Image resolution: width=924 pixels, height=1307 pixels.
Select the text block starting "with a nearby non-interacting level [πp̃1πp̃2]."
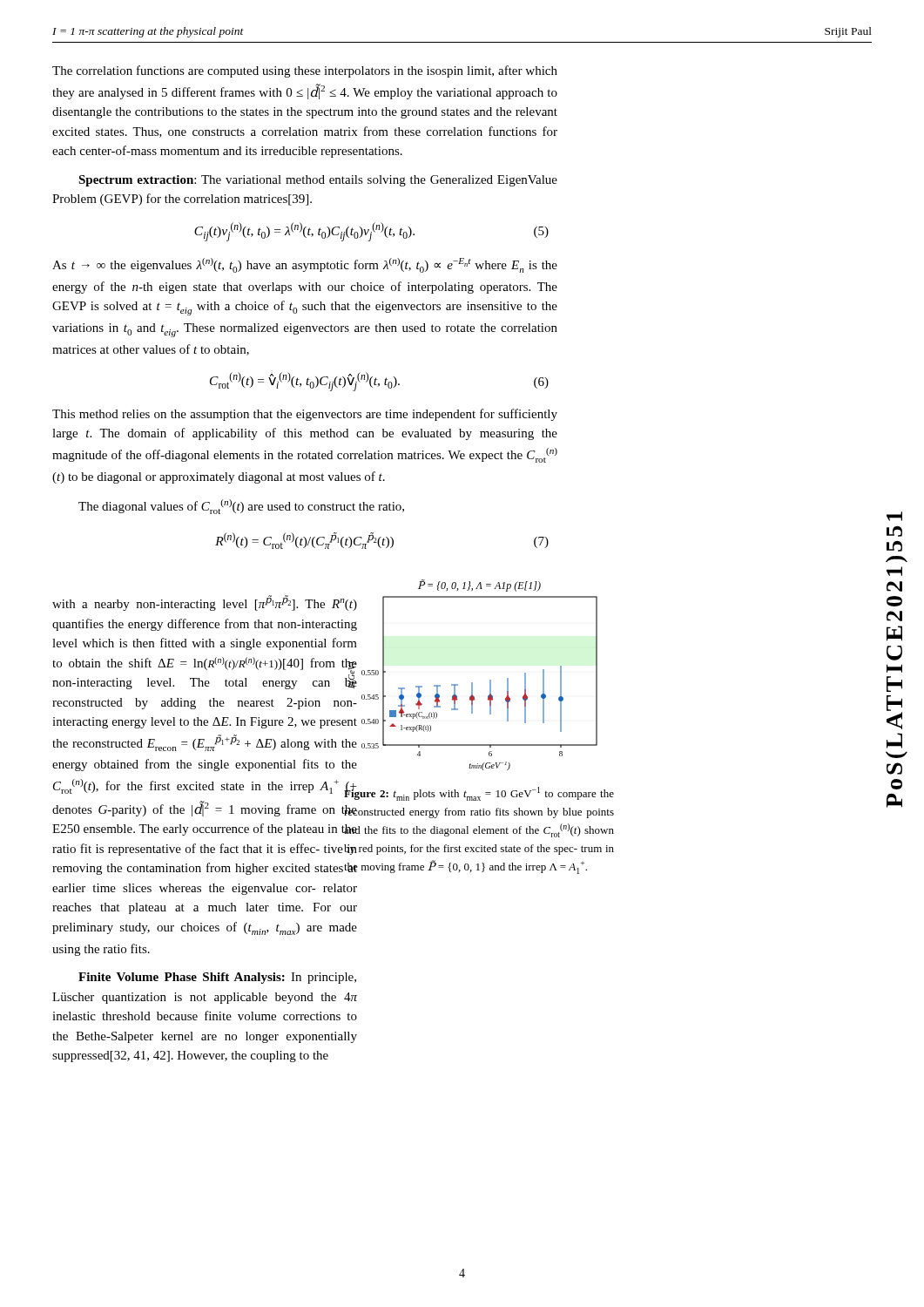[205, 775]
